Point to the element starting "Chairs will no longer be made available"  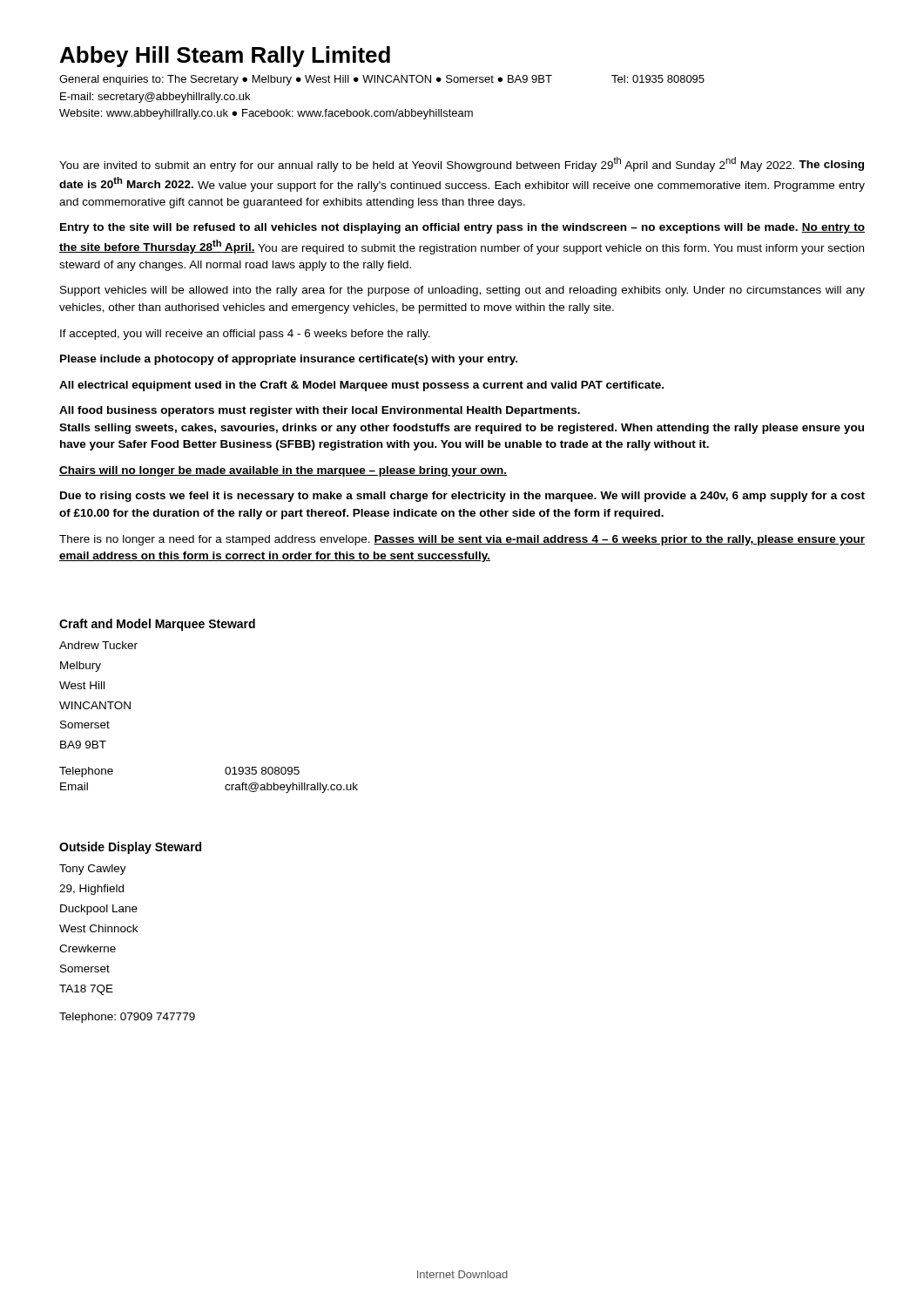[283, 470]
